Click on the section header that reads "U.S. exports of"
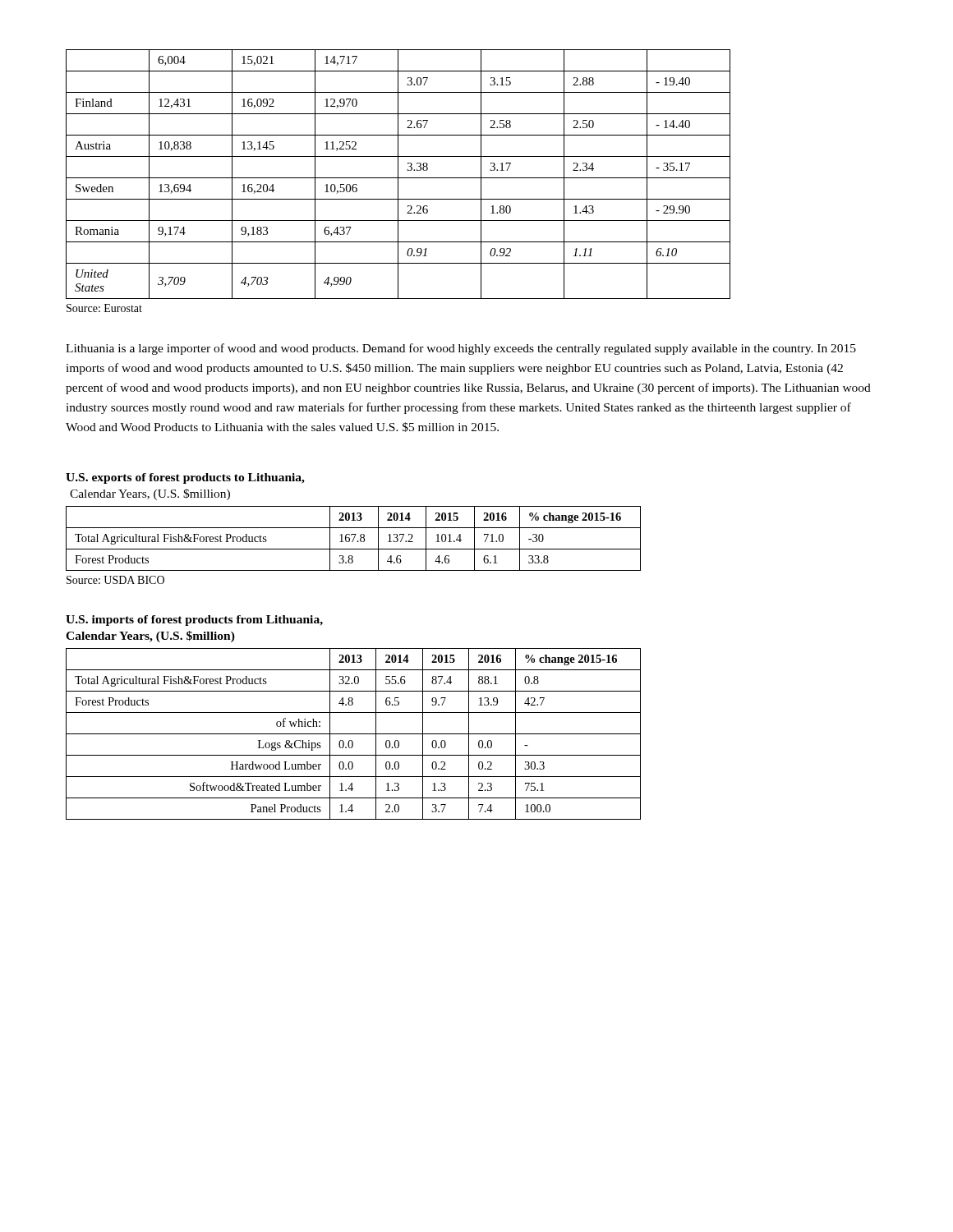 [x=185, y=477]
